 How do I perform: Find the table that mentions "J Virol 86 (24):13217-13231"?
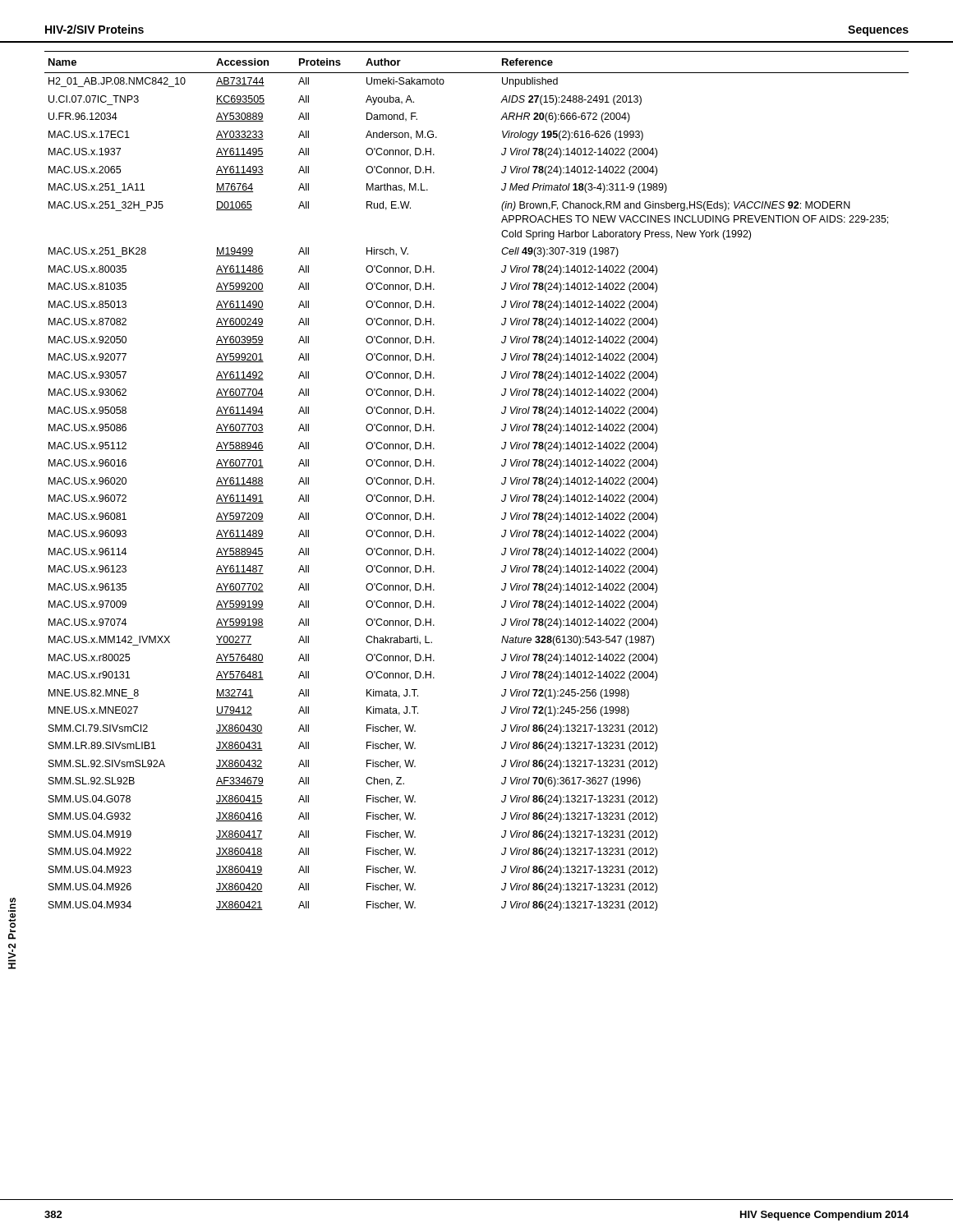[476, 483]
